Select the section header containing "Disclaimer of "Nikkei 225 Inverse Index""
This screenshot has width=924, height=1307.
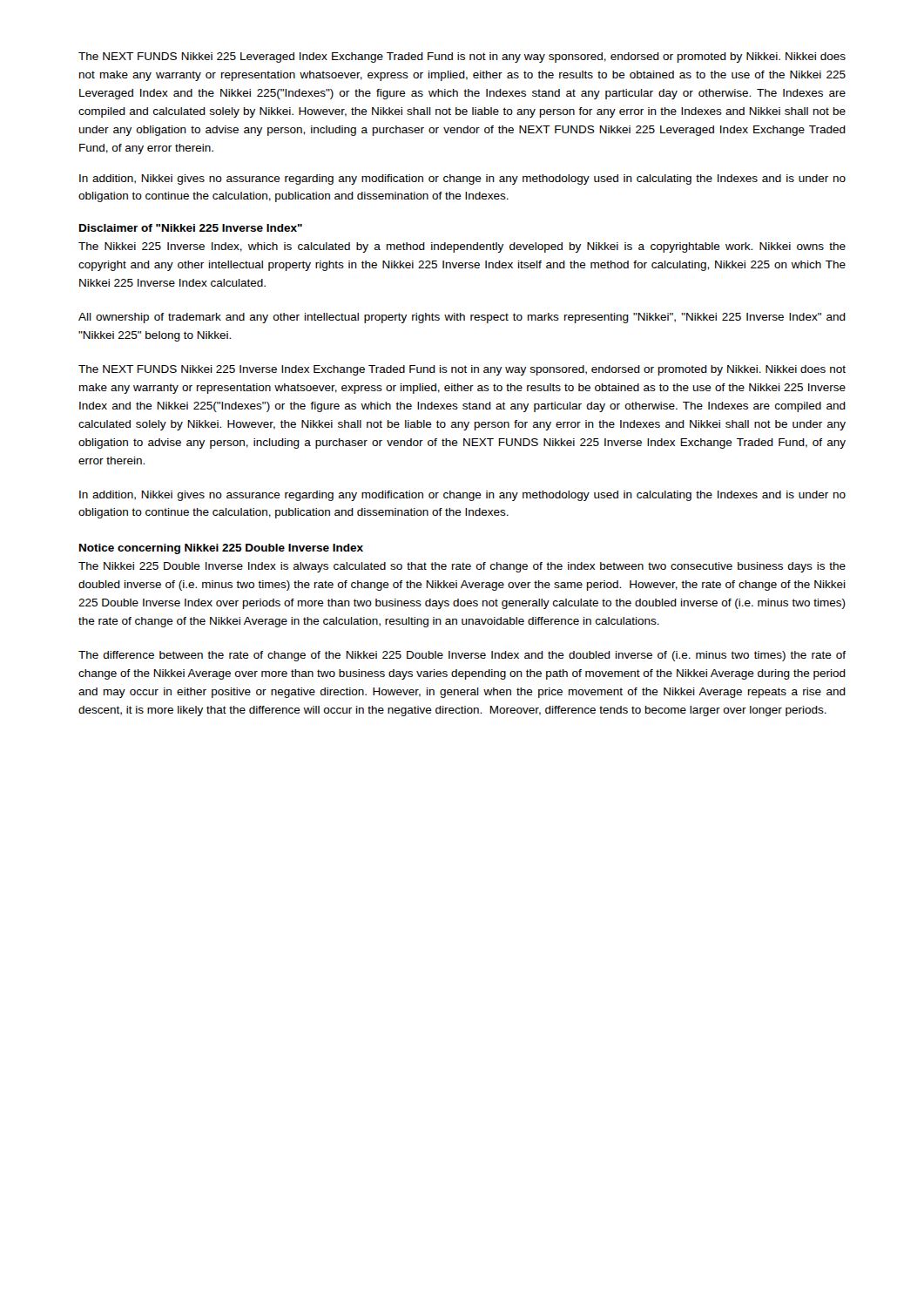pos(190,228)
